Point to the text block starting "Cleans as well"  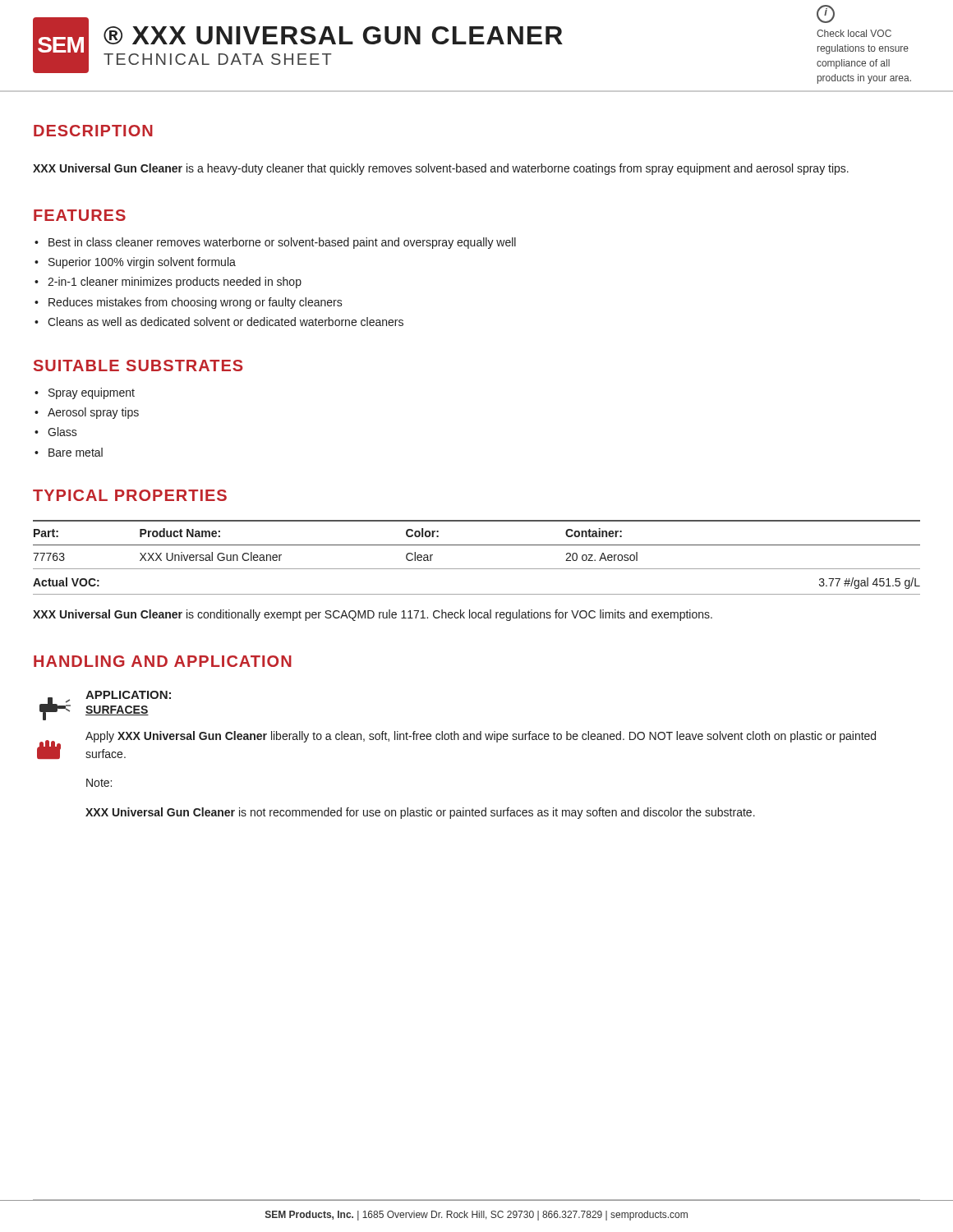point(219,322)
